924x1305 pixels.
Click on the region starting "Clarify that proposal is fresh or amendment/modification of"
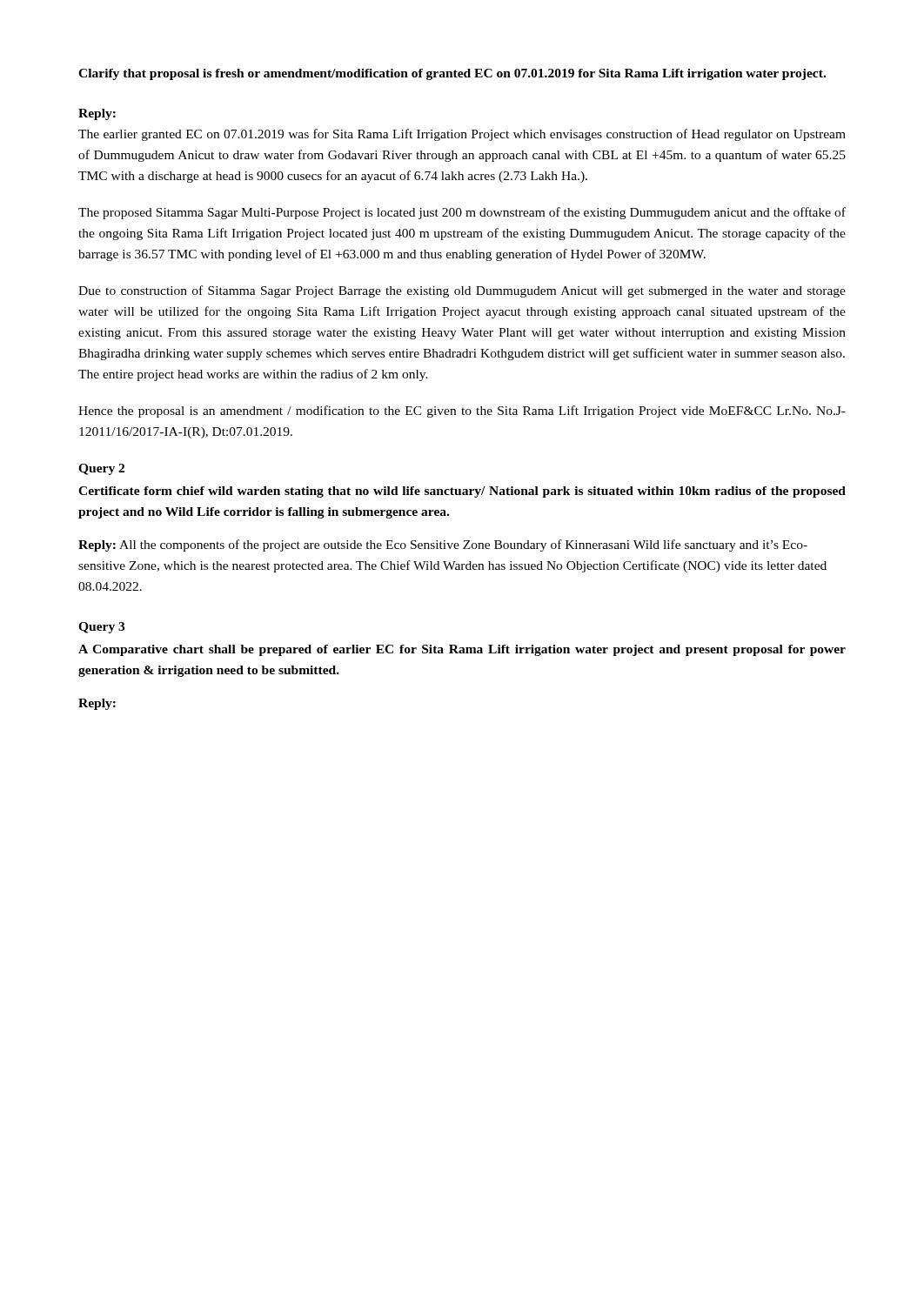pos(452,73)
